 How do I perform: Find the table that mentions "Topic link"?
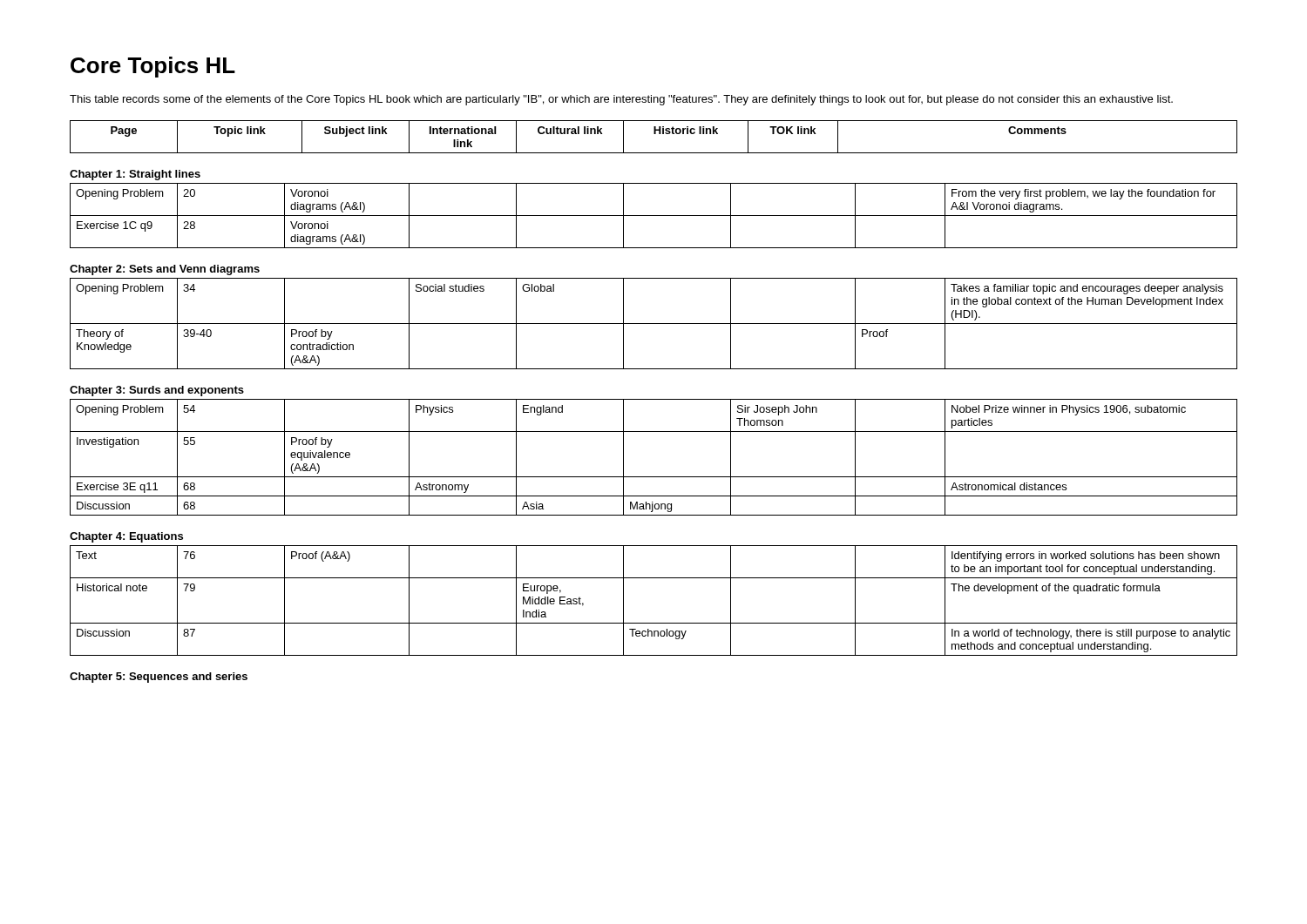pos(654,137)
